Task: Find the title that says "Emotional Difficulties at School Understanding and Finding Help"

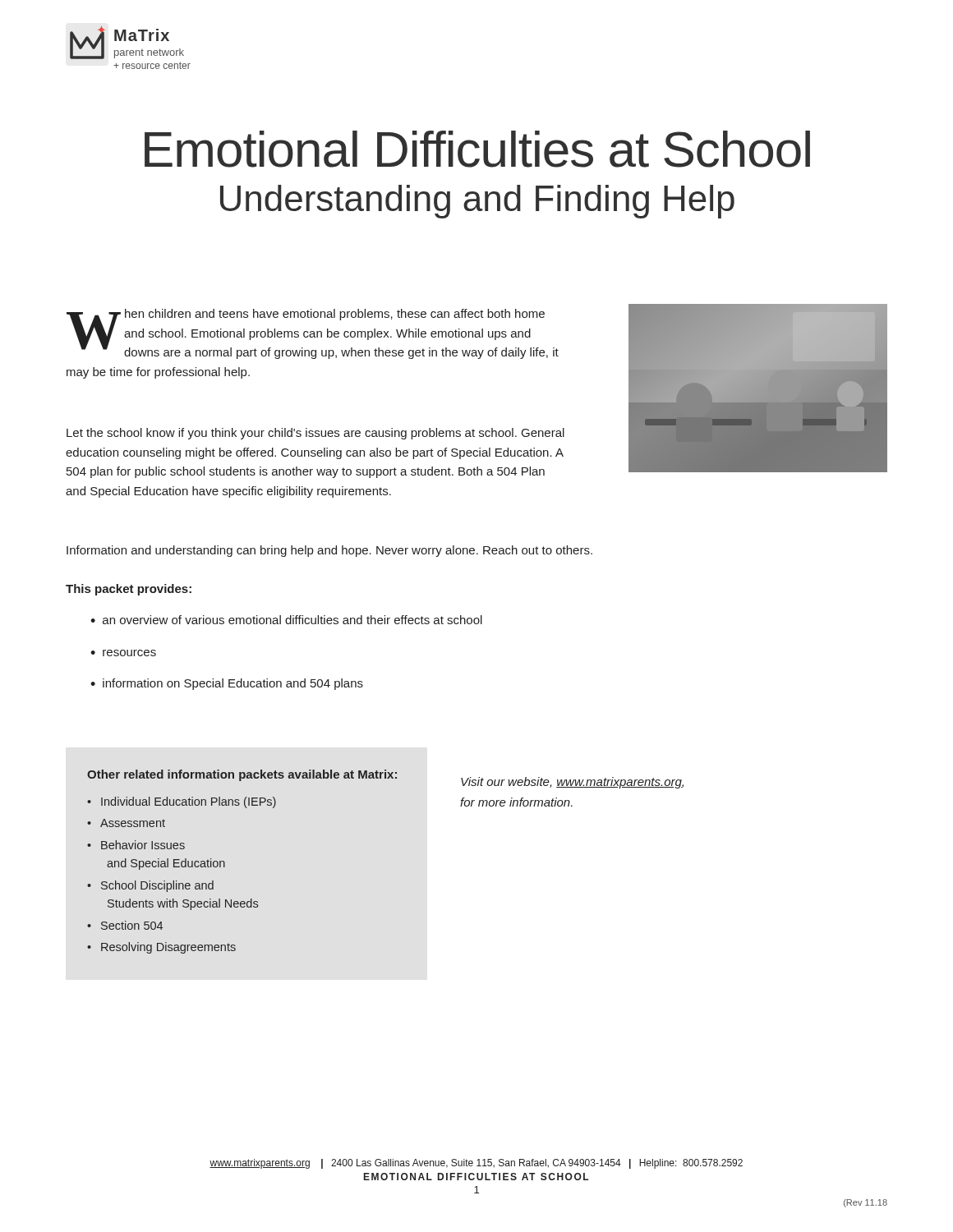Action: [476, 171]
